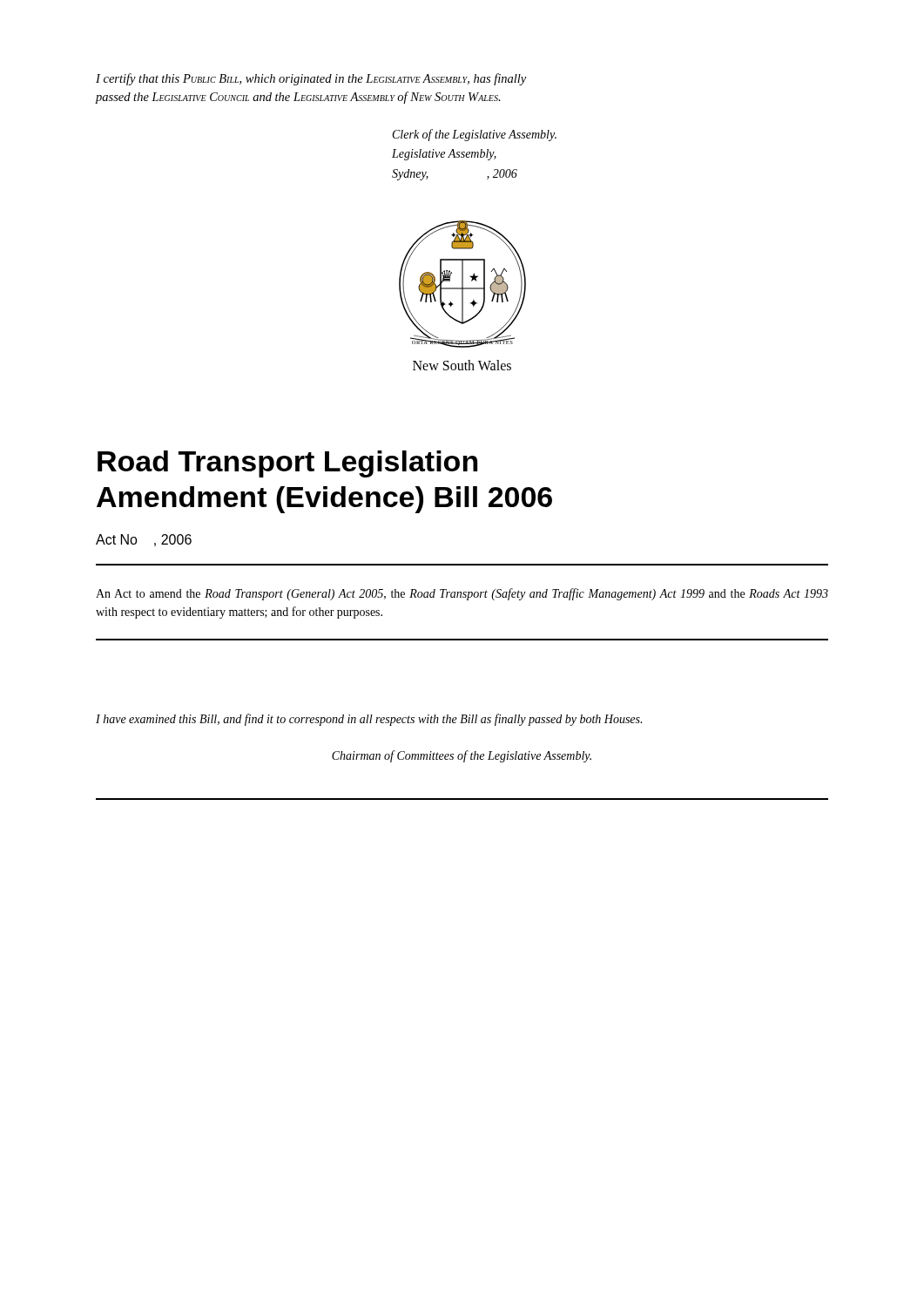Click on the block starting "Clerk of the"
924x1307 pixels.
click(x=475, y=154)
